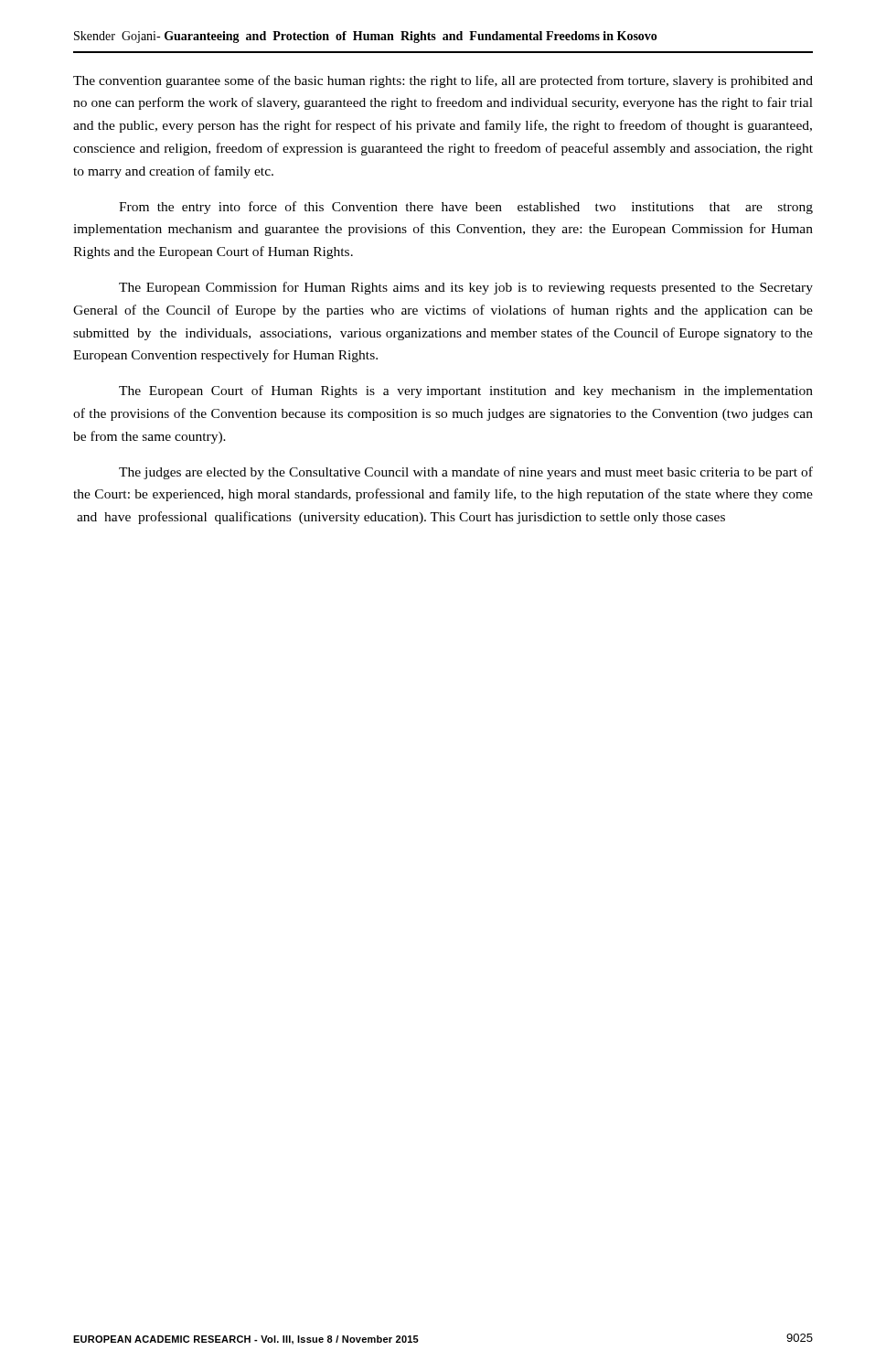Select the text block that says "The judges are elected by the"
The height and width of the screenshot is (1372, 886).
coord(443,495)
